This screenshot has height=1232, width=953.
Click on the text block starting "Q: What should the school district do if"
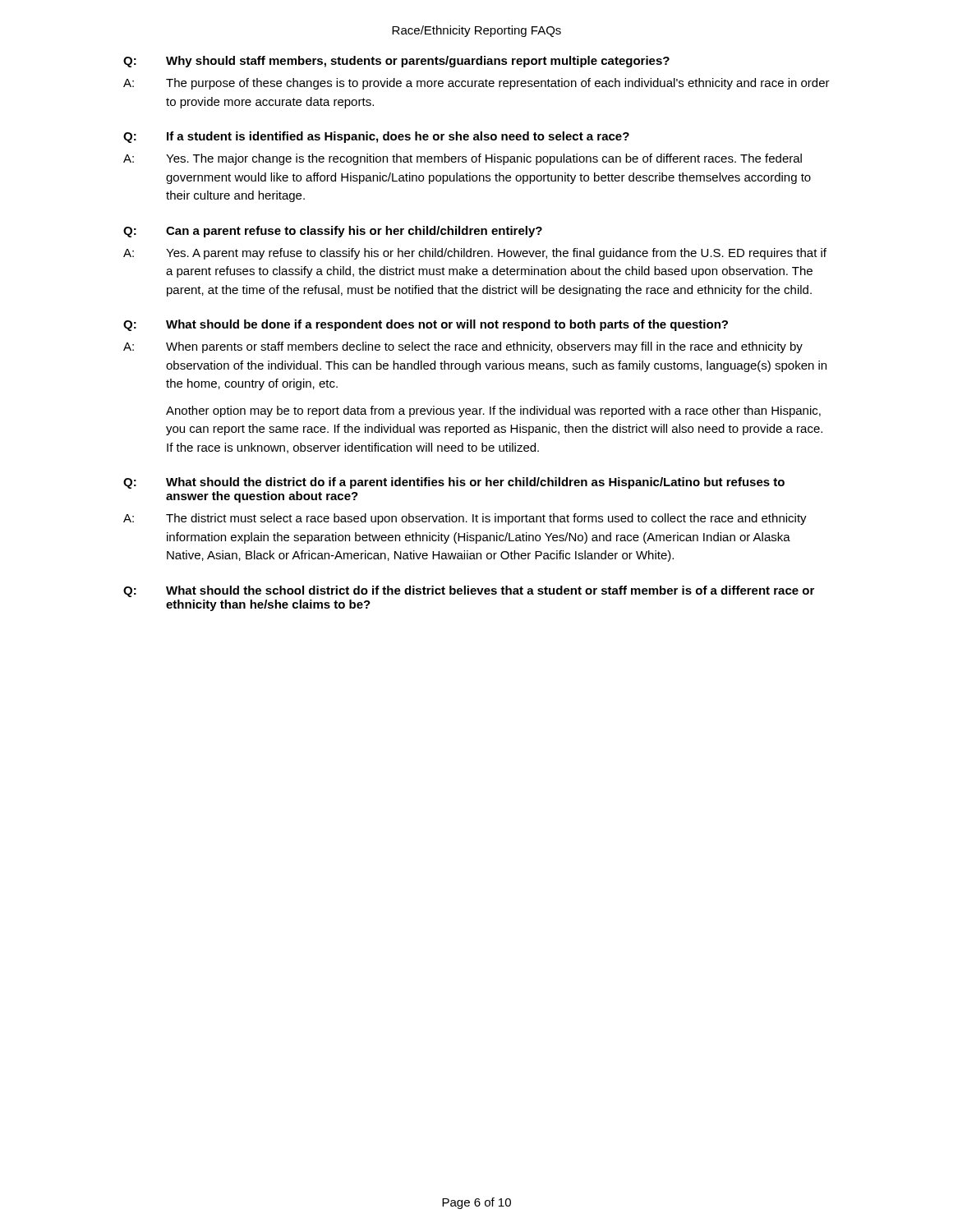click(476, 597)
